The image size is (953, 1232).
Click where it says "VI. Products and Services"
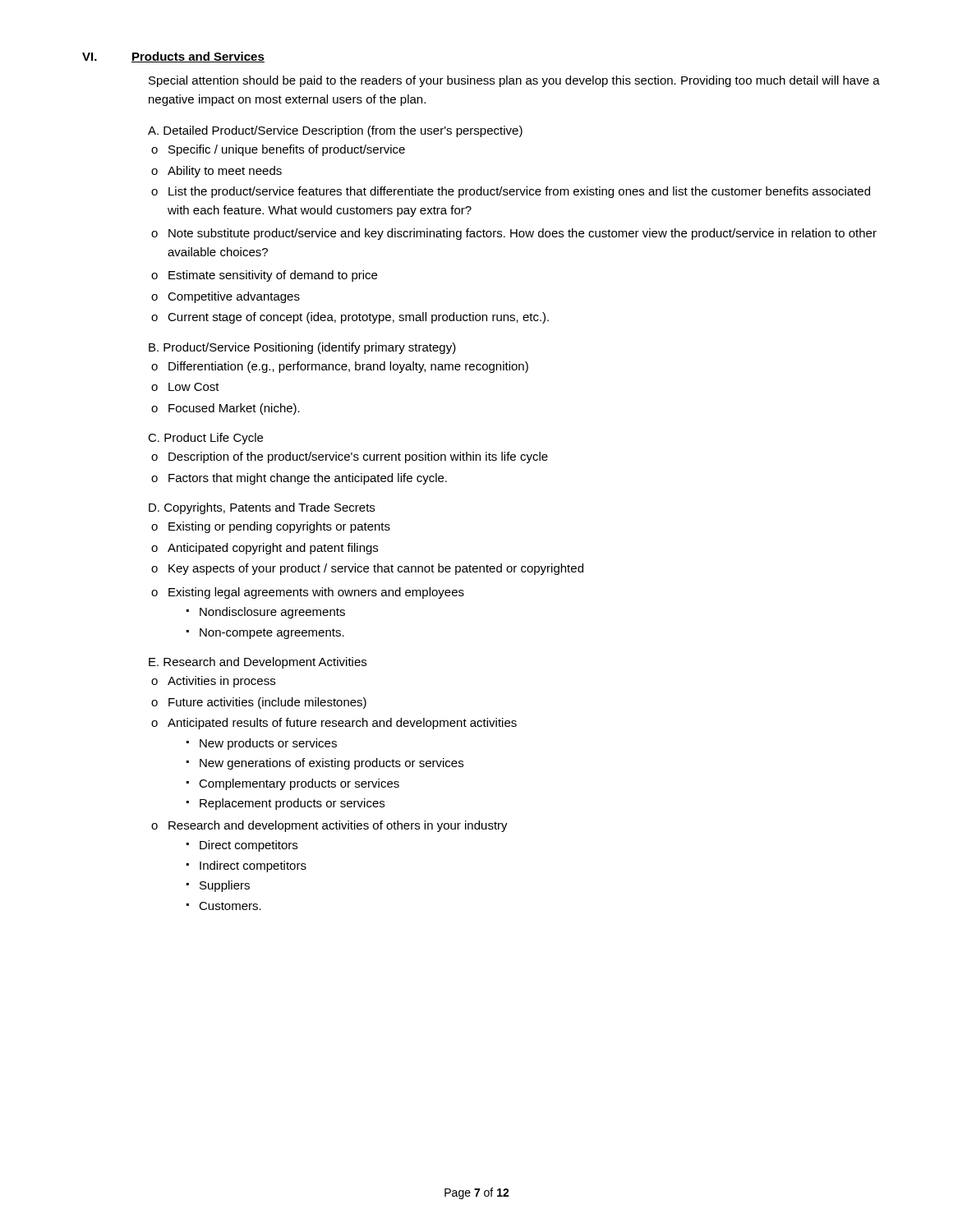pos(173,56)
